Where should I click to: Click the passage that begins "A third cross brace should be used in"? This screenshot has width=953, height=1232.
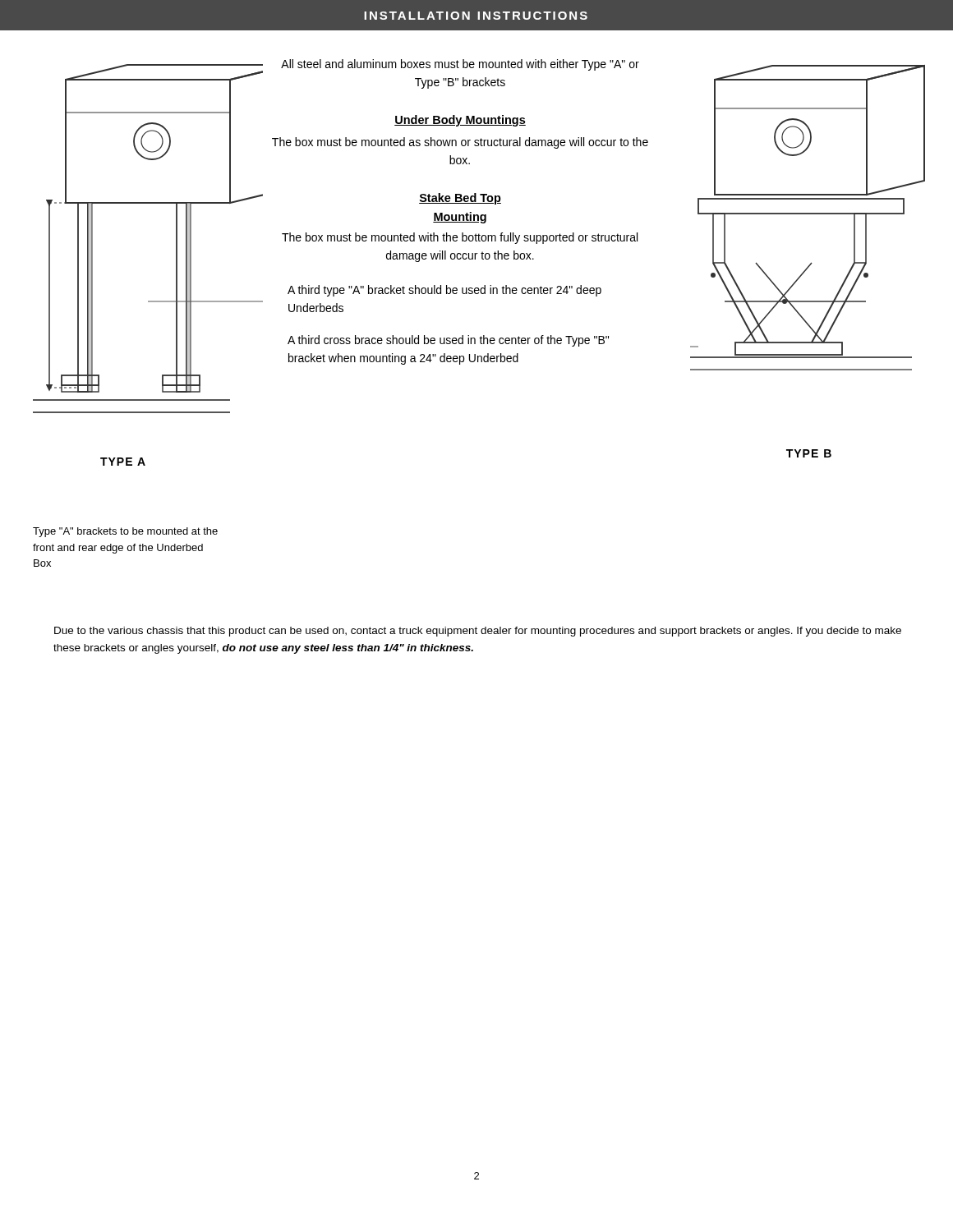tap(448, 349)
